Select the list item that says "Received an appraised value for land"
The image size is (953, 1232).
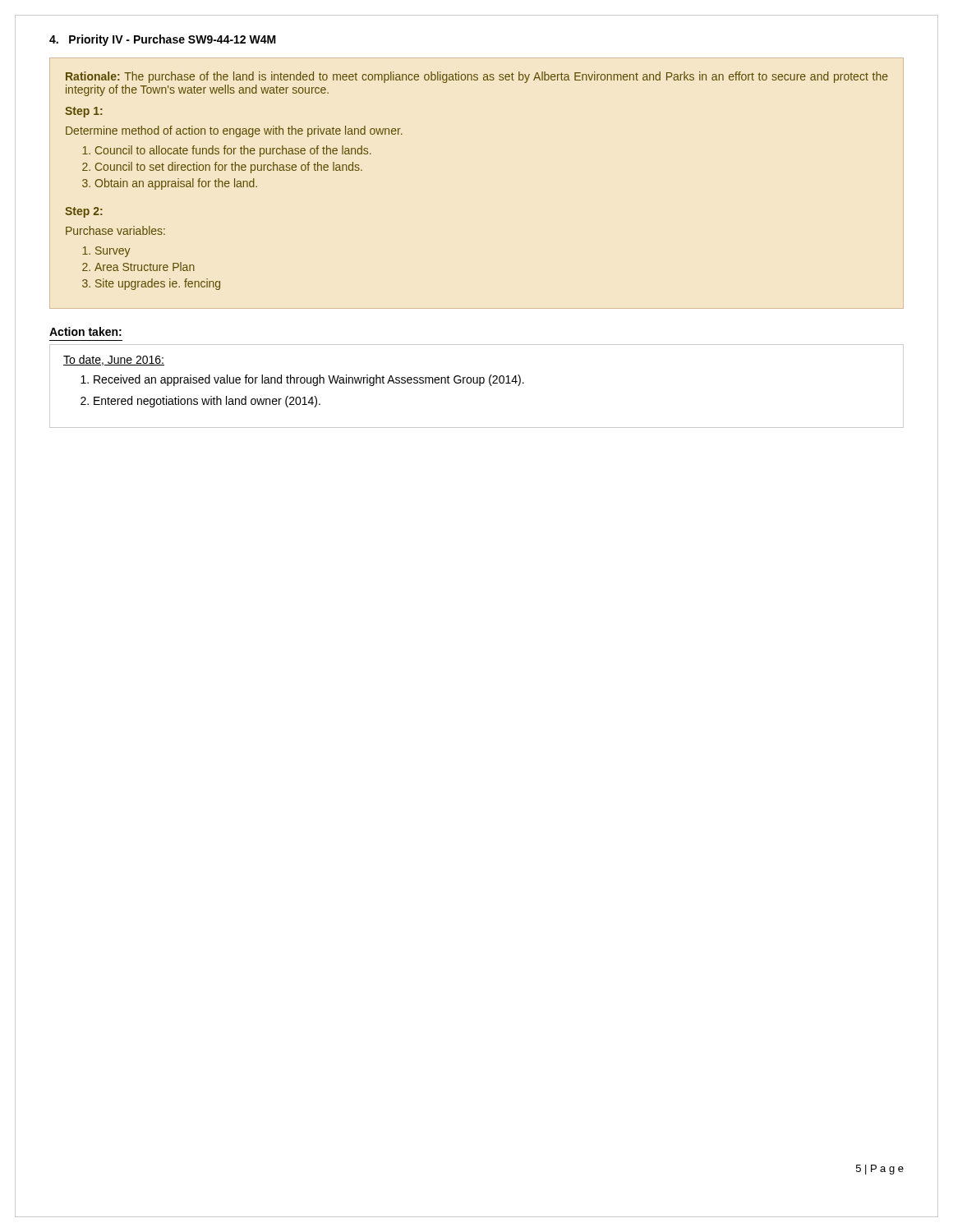coord(309,379)
